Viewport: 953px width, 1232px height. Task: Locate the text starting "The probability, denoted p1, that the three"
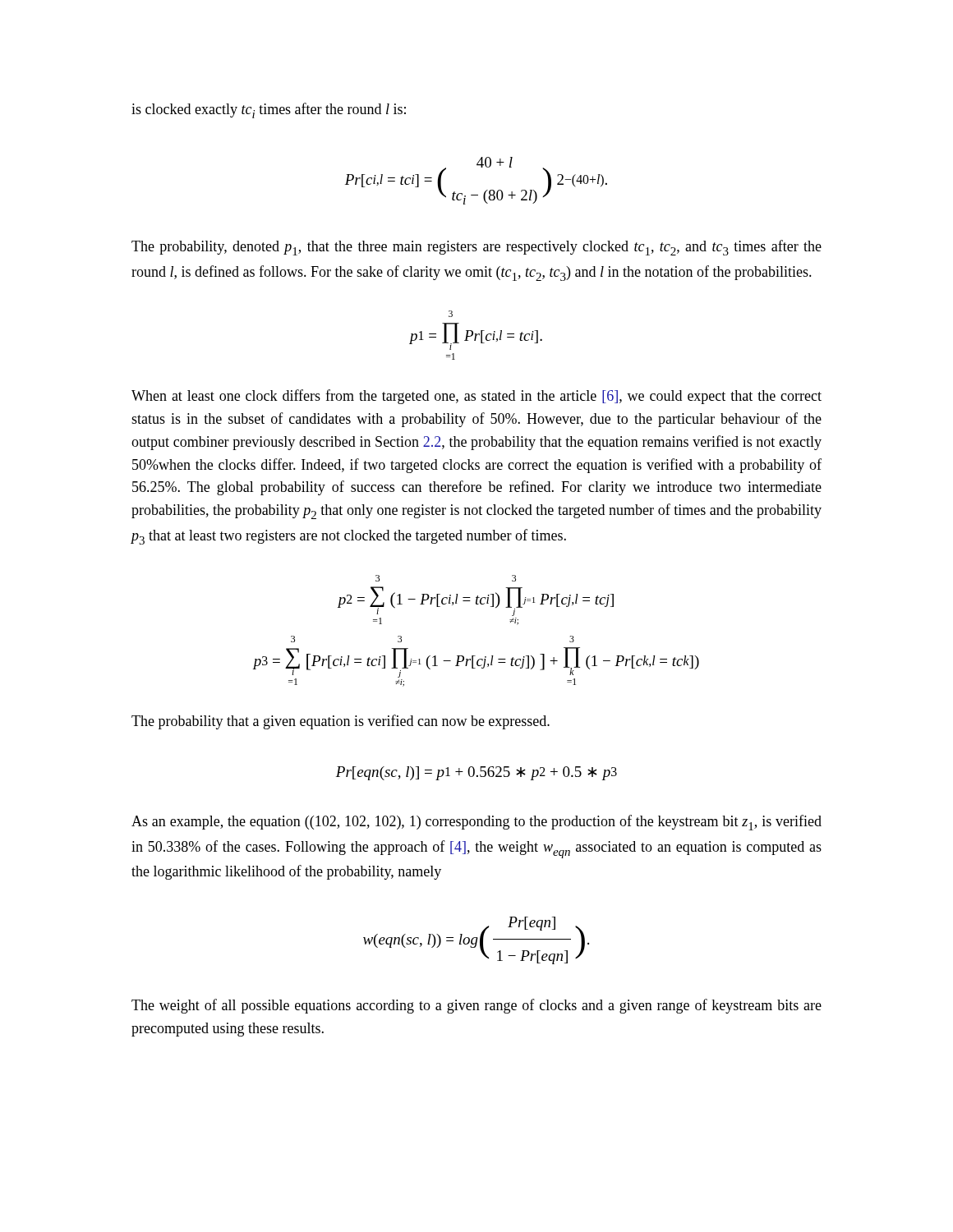pos(476,261)
